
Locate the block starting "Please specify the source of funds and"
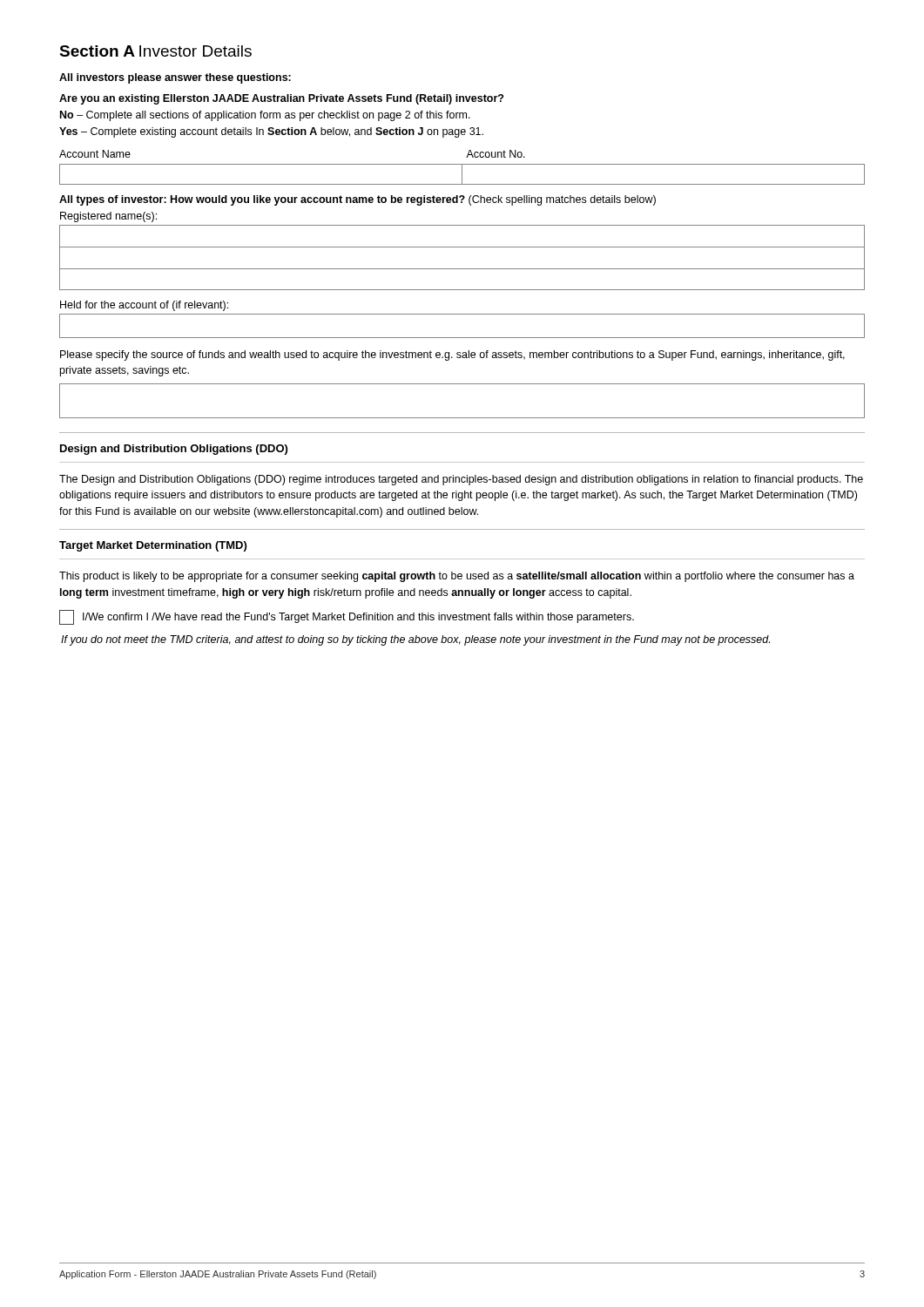[x=452, y=363]
